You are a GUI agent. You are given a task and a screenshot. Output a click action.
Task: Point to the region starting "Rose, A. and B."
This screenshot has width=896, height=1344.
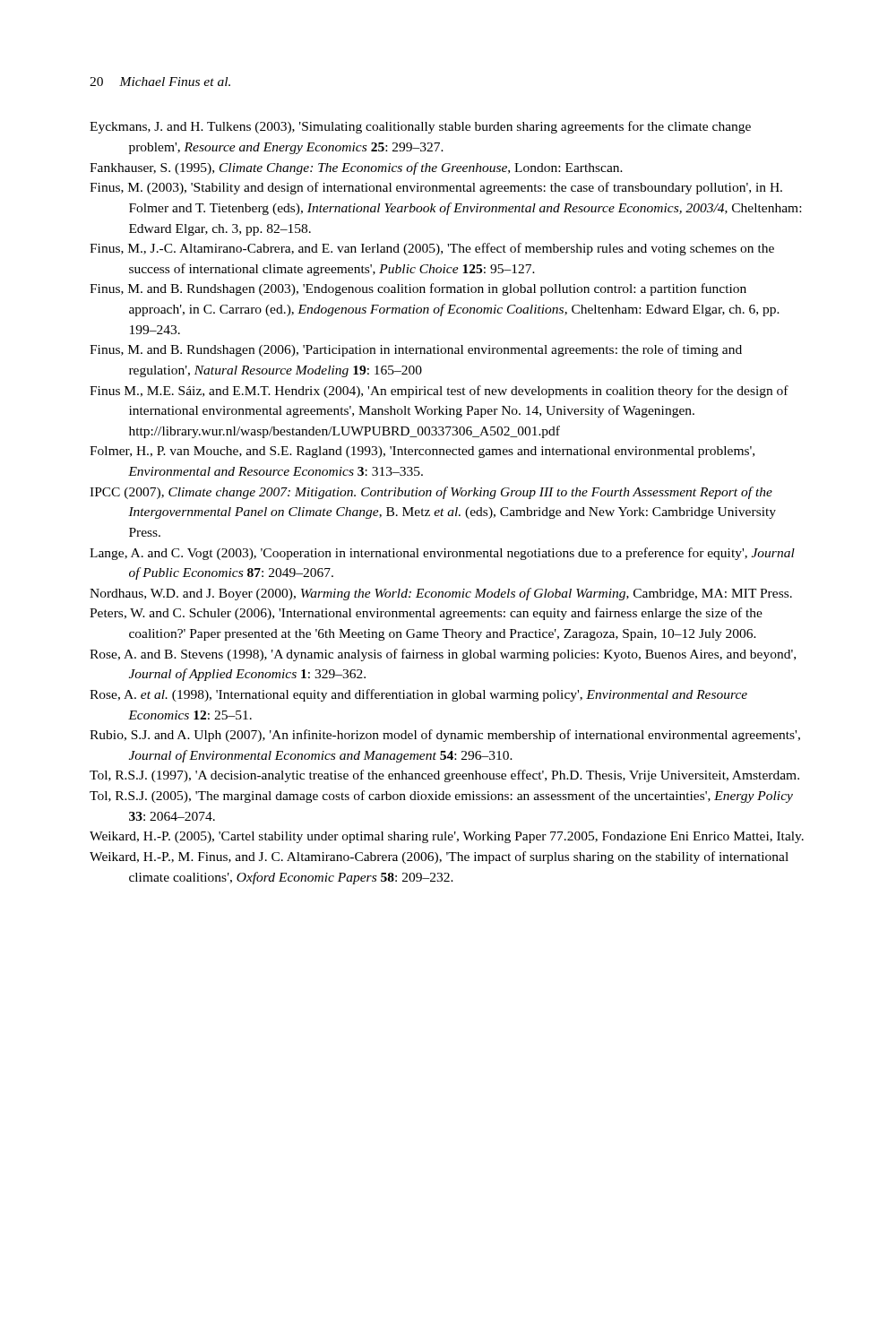(x=448, y=664)
